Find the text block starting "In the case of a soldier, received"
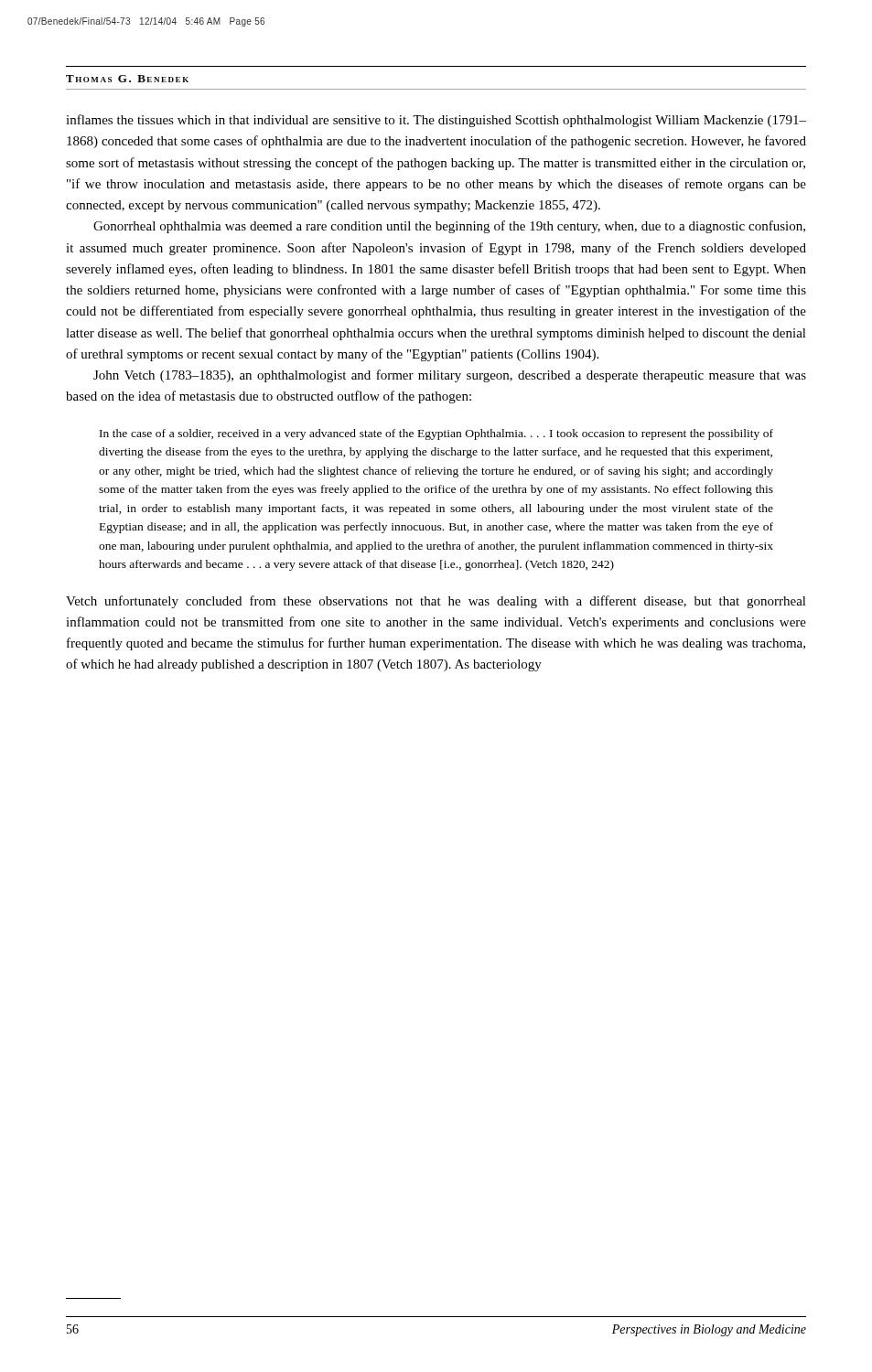872x1372 pixels. [436, 498]
